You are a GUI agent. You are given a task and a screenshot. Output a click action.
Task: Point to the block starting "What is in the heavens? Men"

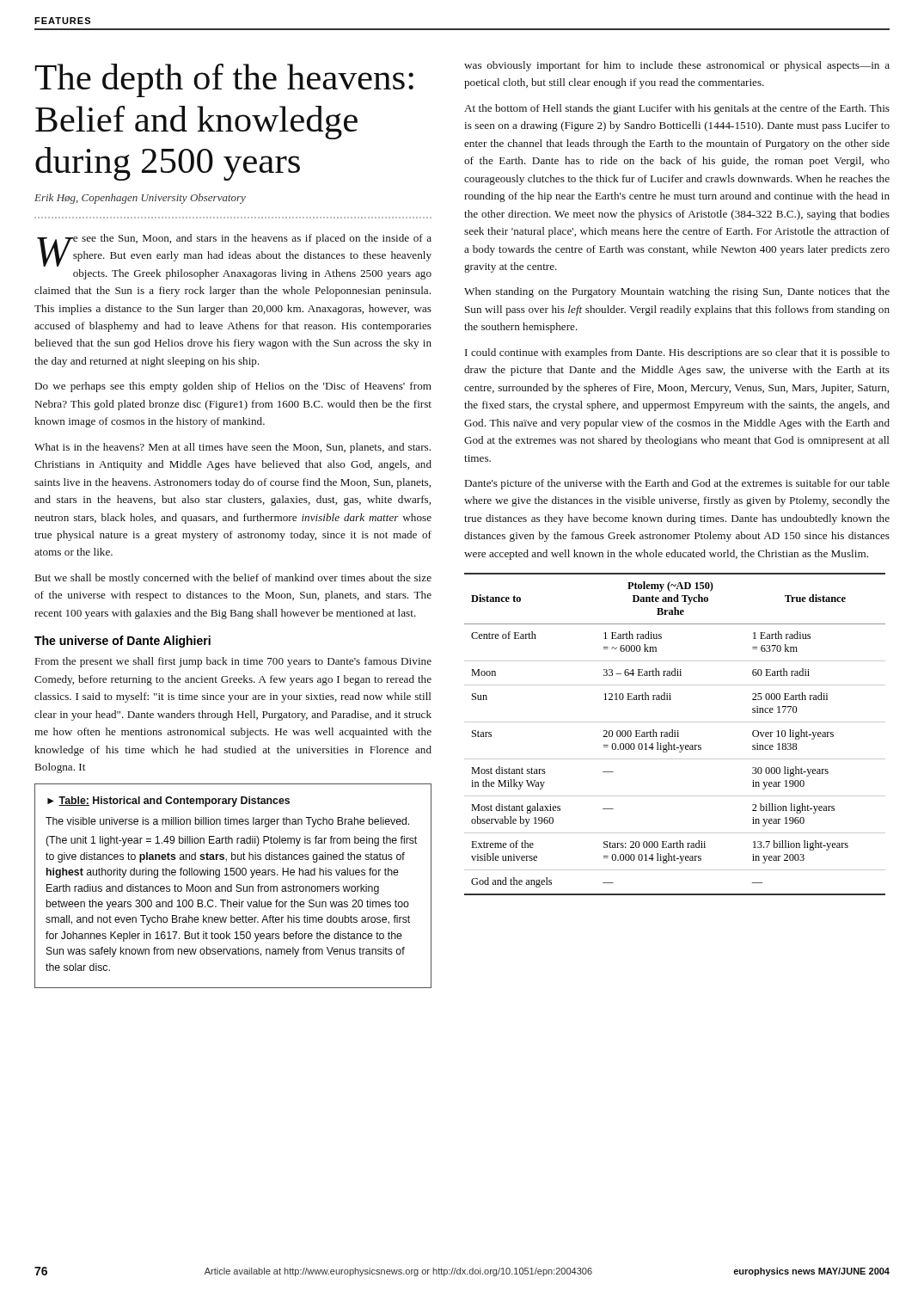click(233, 499)
